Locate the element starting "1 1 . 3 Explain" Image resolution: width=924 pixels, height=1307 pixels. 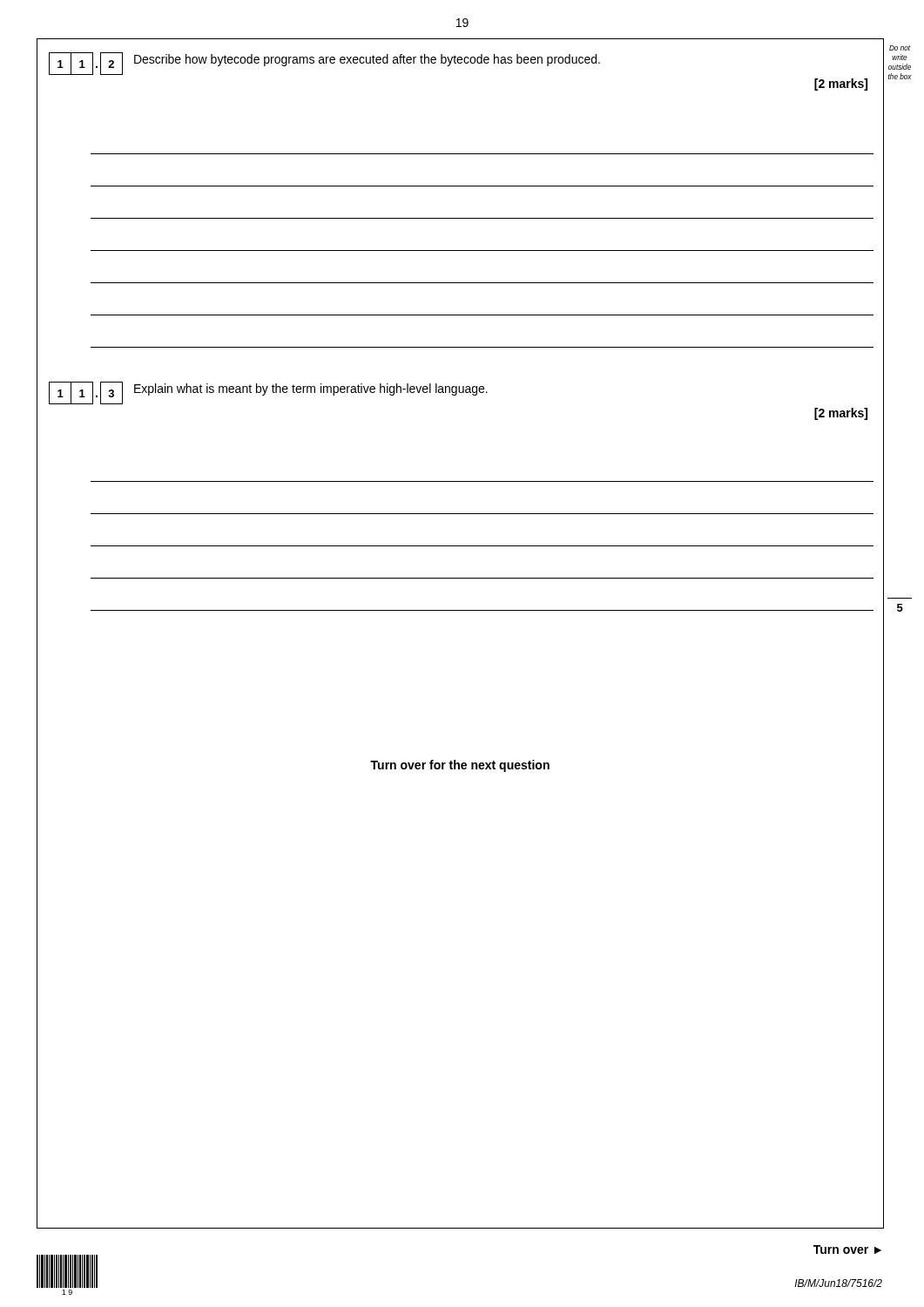pos(460,397)
